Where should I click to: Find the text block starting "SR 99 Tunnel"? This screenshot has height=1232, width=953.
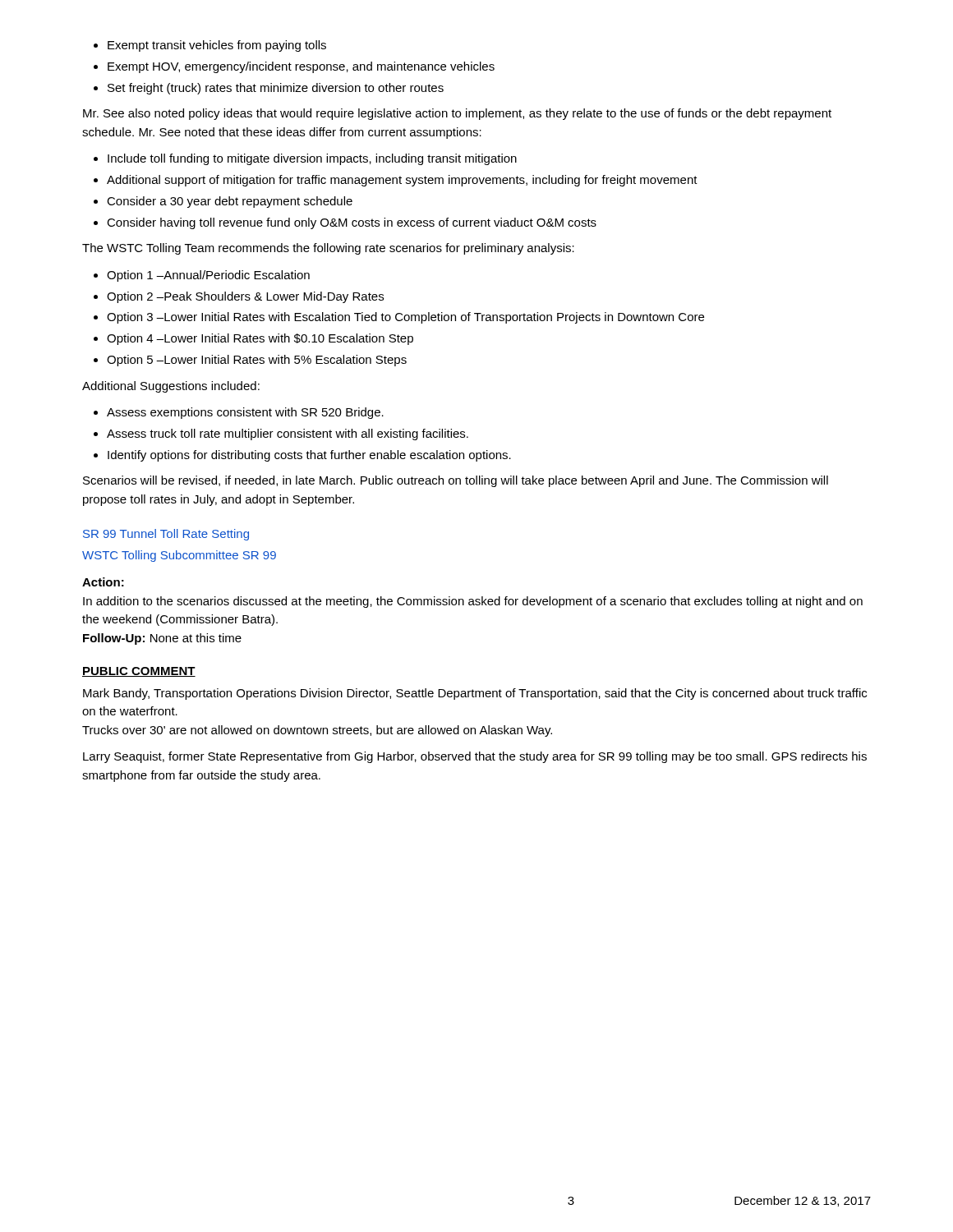click(x=166, y=535)
